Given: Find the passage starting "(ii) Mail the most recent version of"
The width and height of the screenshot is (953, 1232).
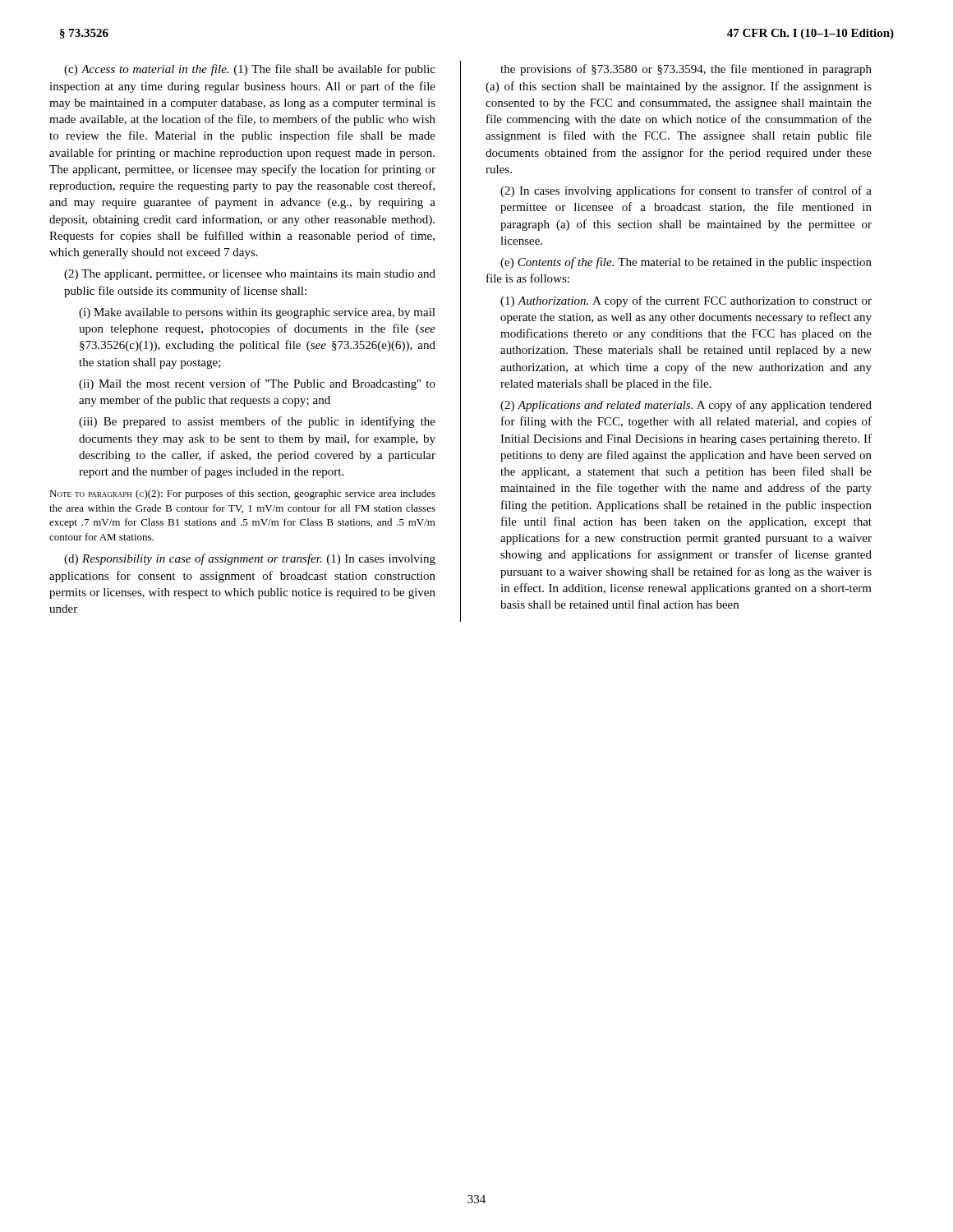Looking at the screenshot, I should coord(257,392).
